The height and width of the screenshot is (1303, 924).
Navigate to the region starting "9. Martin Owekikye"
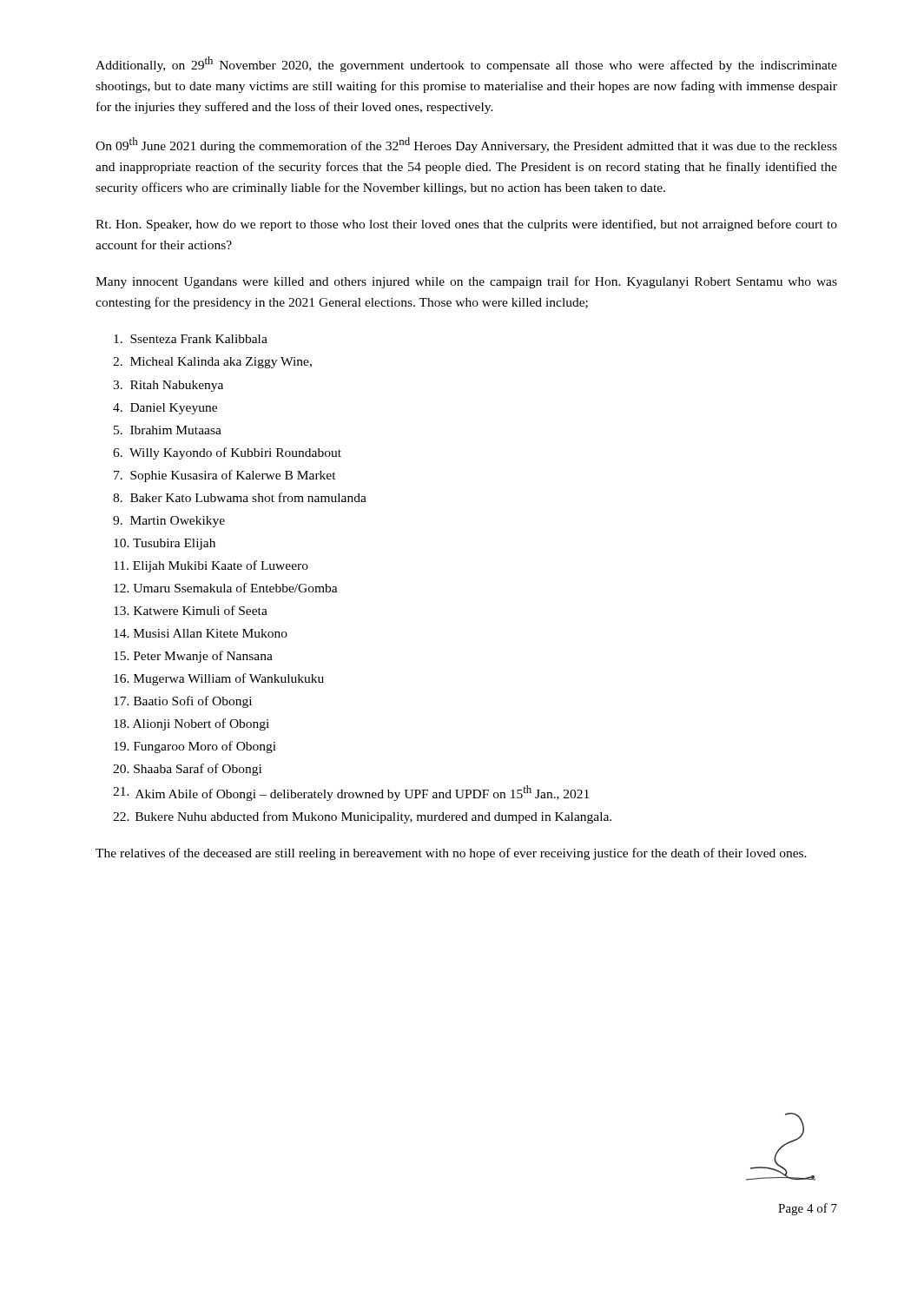point(169,522)
